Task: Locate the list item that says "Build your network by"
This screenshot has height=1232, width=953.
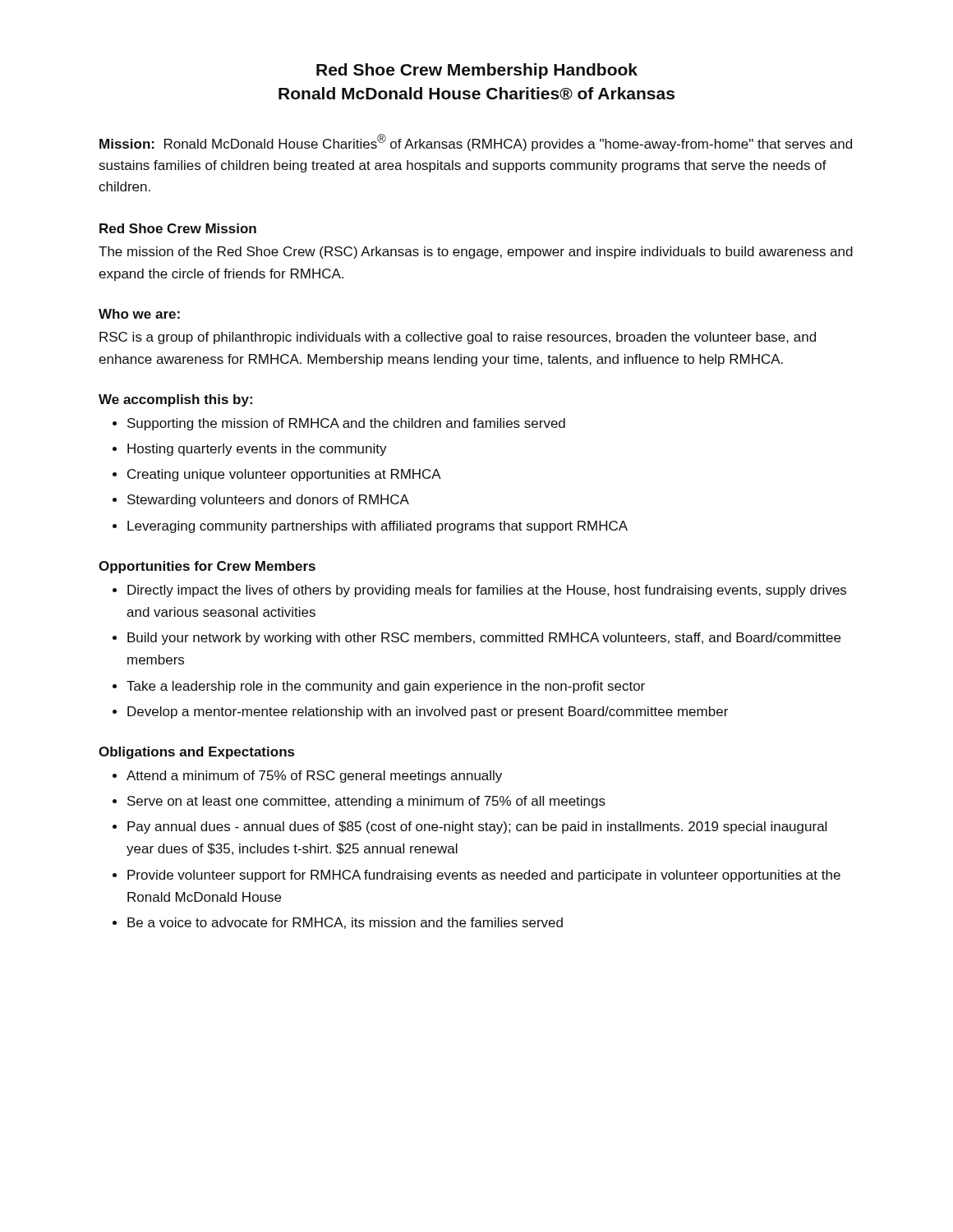Action: pyautogui.click(x=484, y=649)
